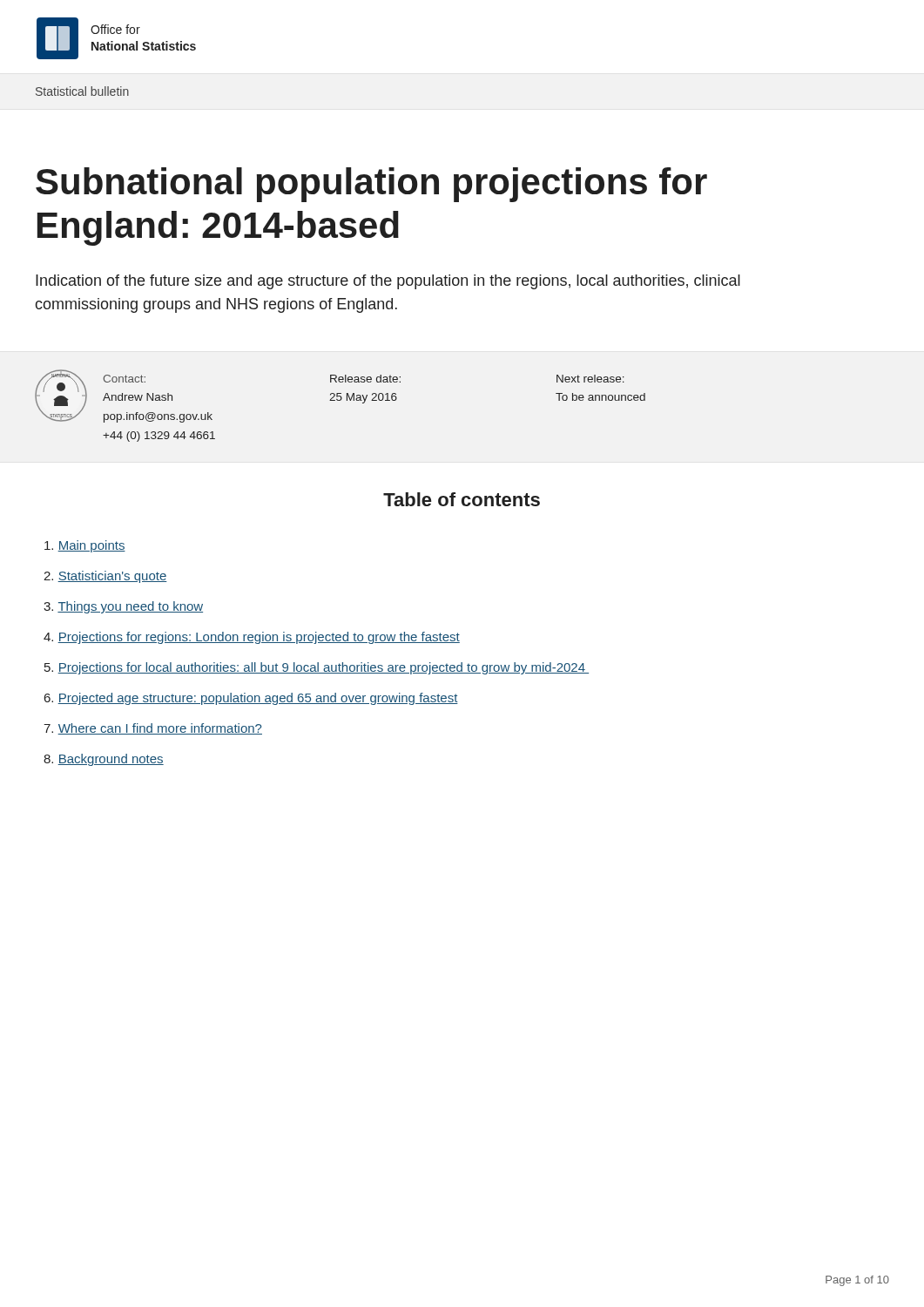Find the list item with the text "4. Projections for regions: London"
The height and width of the screenshot is (1307, 924).
[x=252, y=637]
